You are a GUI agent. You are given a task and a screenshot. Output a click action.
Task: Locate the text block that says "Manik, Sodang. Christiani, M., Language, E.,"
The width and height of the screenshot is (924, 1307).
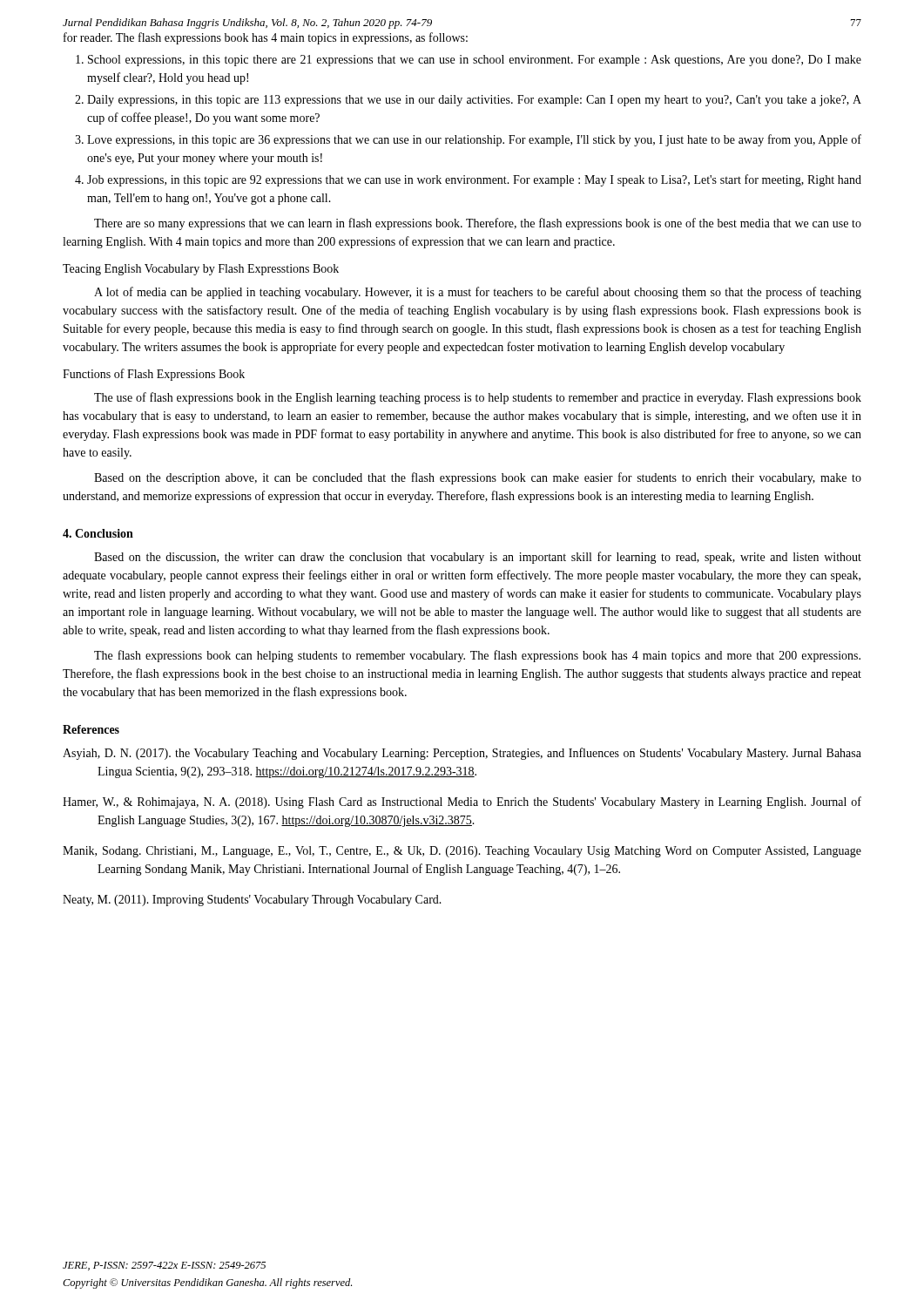[462, 860]
